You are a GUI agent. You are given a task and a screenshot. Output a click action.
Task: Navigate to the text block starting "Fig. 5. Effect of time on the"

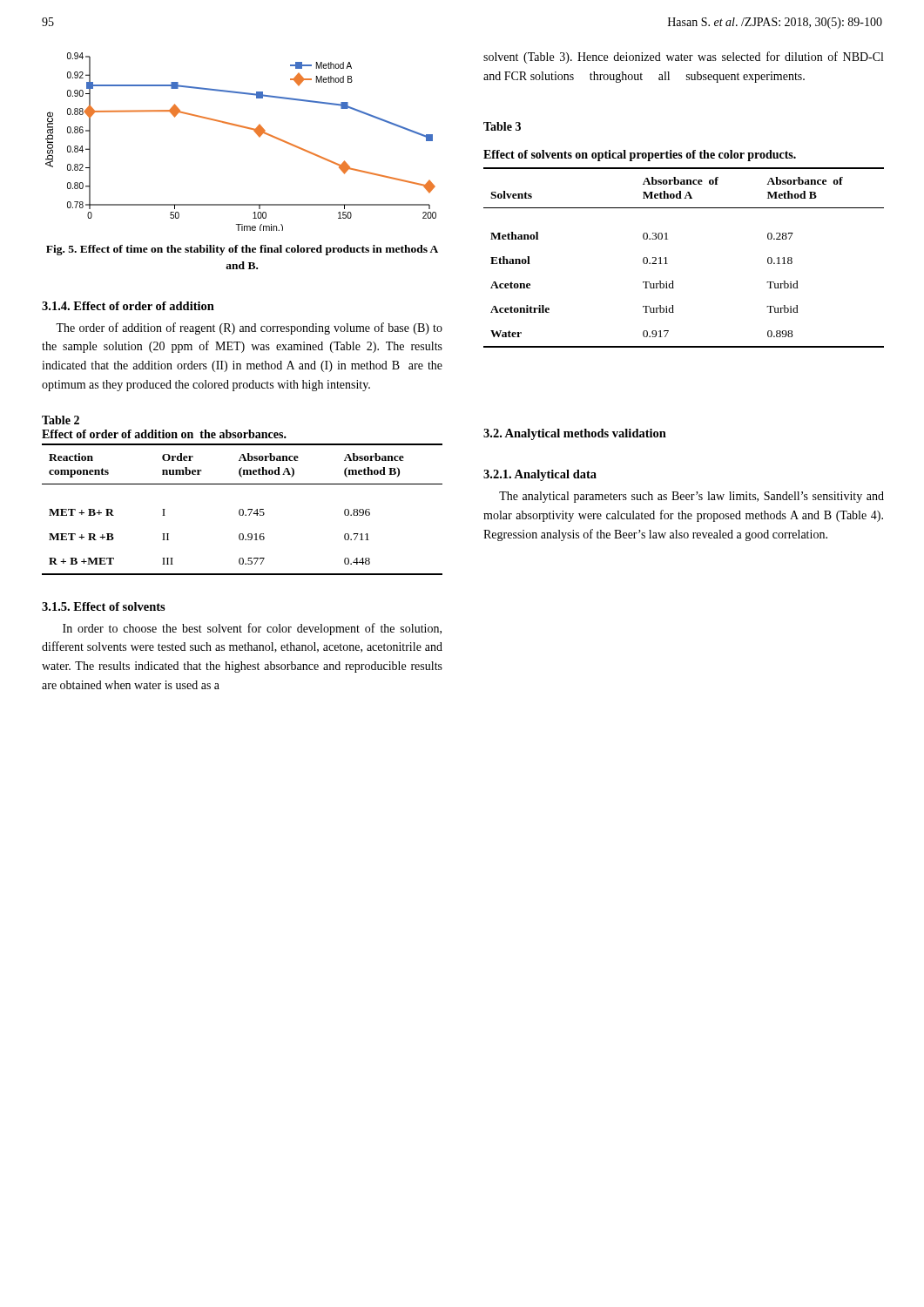pos(242,257)
